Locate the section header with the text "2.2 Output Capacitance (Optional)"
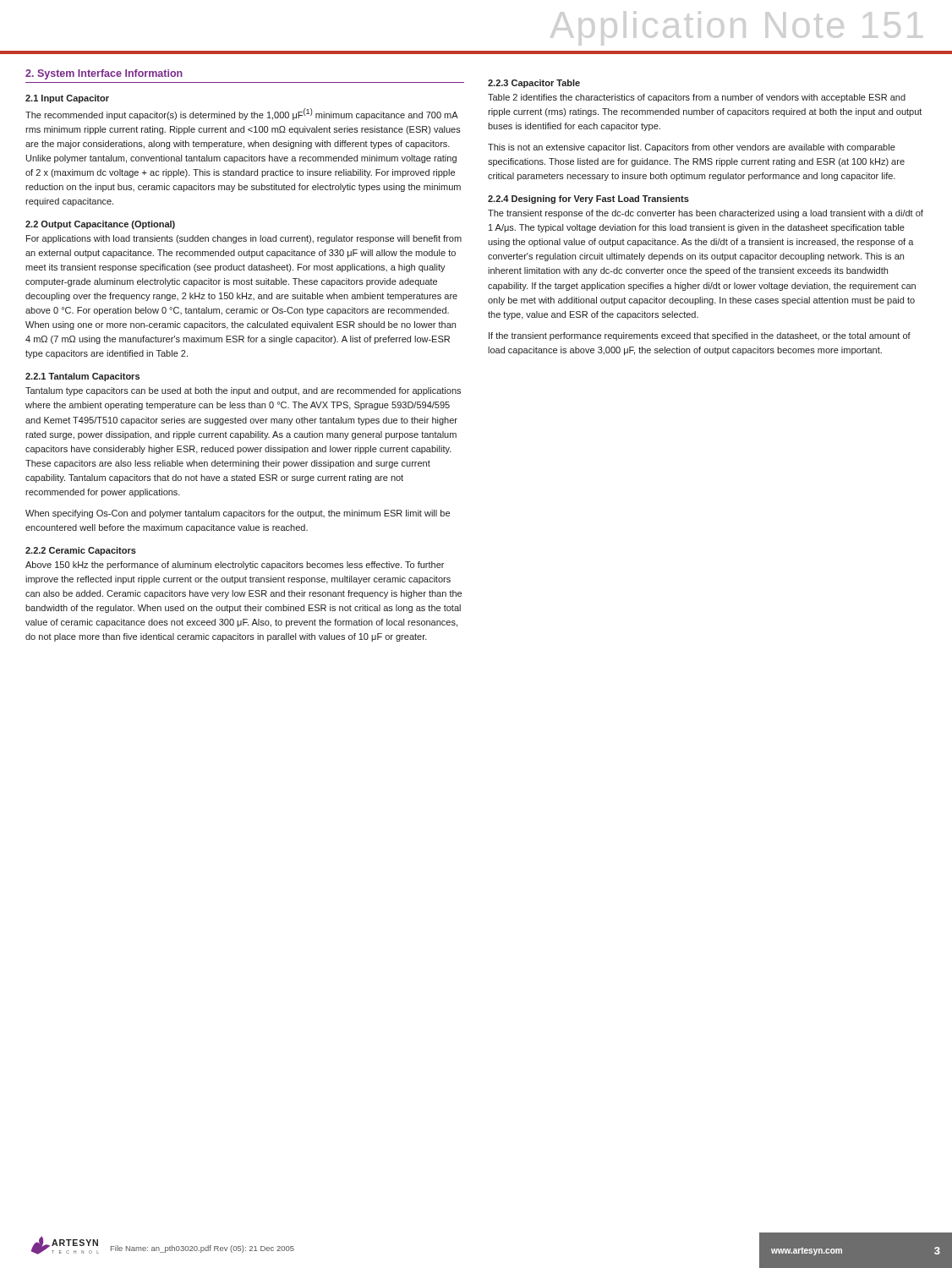952x1268 pixels. click(x=100, y=224)
